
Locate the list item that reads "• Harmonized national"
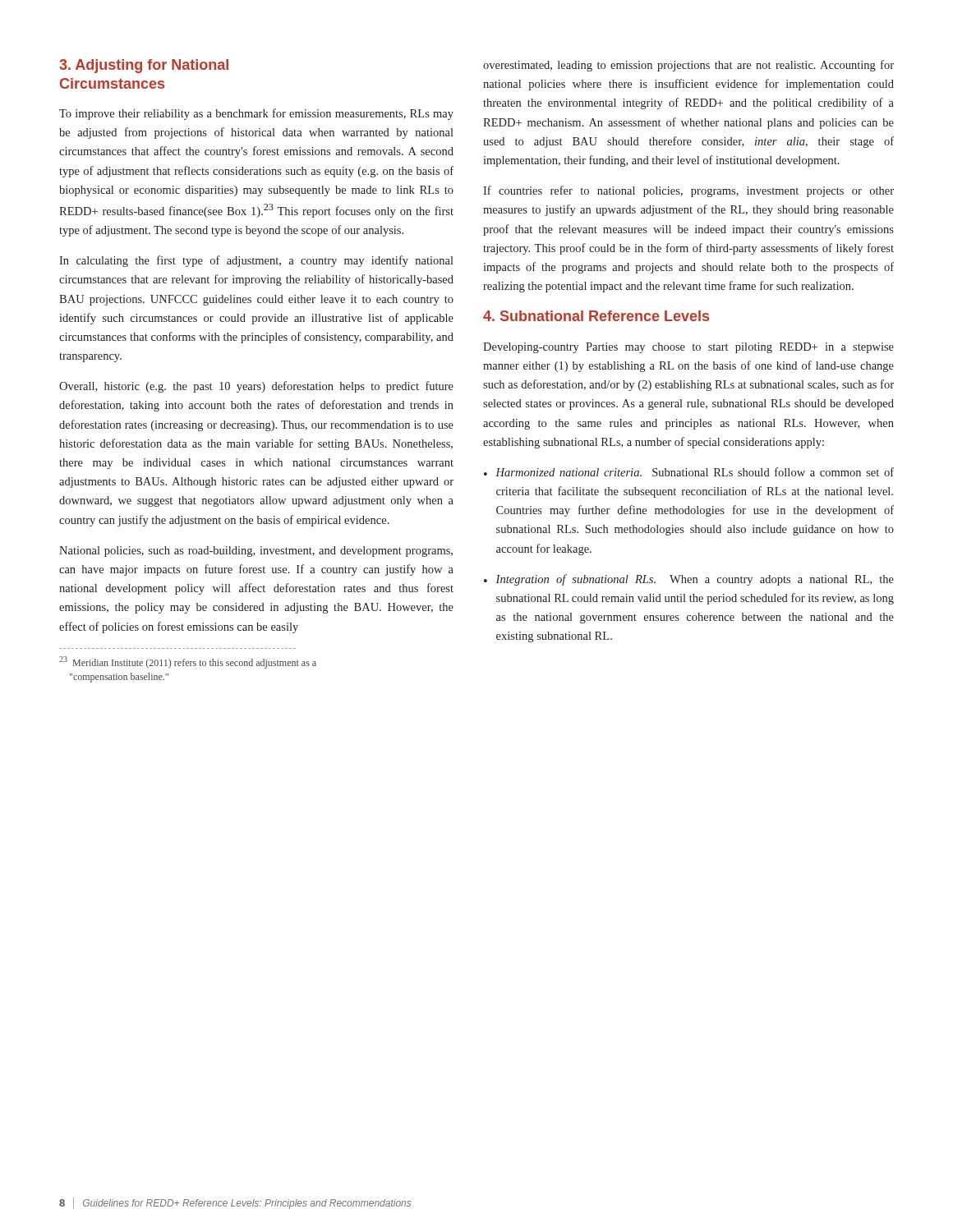click(688, 511)
